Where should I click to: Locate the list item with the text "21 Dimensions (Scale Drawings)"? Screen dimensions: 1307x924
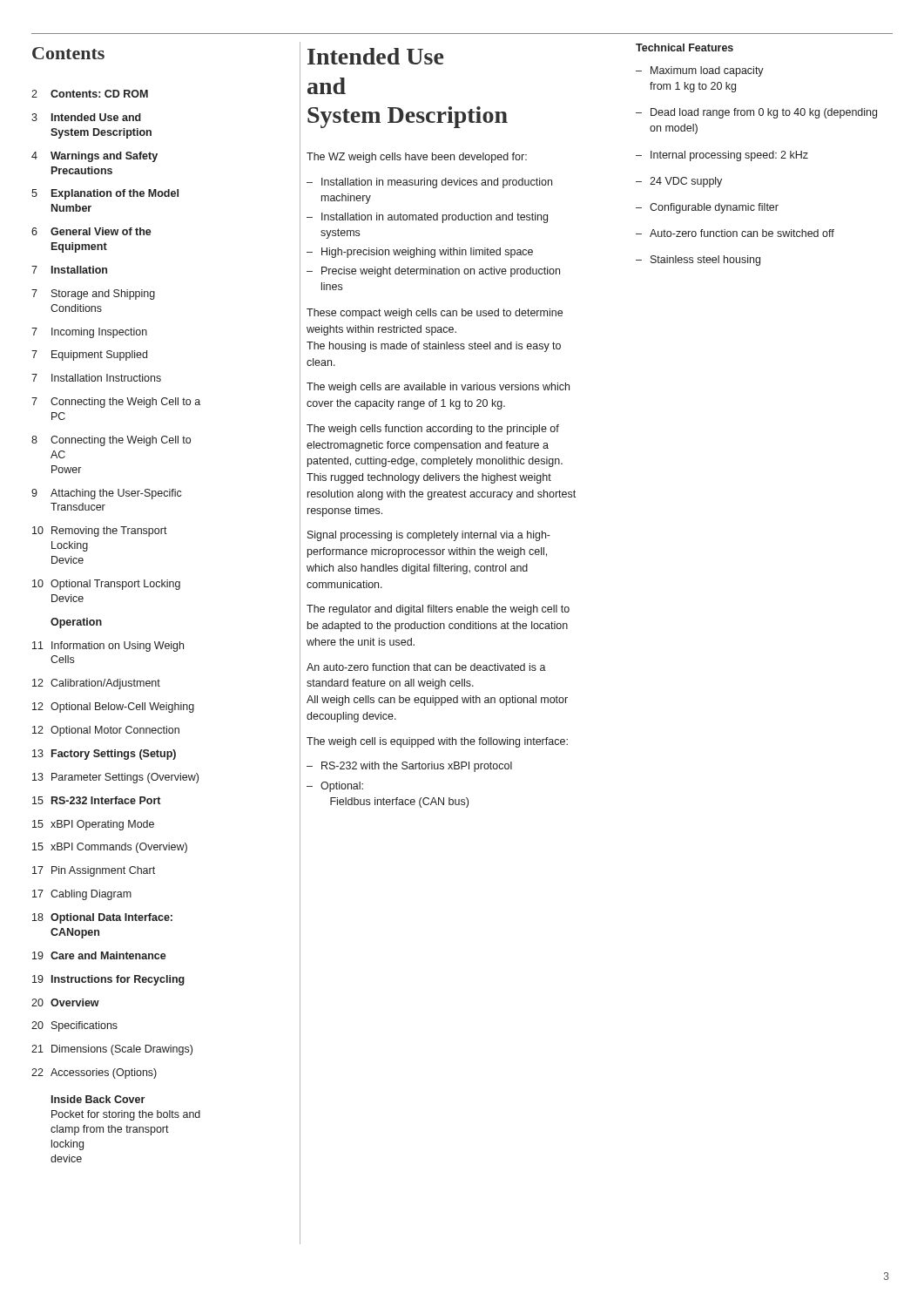click(x=116, y=1050)
